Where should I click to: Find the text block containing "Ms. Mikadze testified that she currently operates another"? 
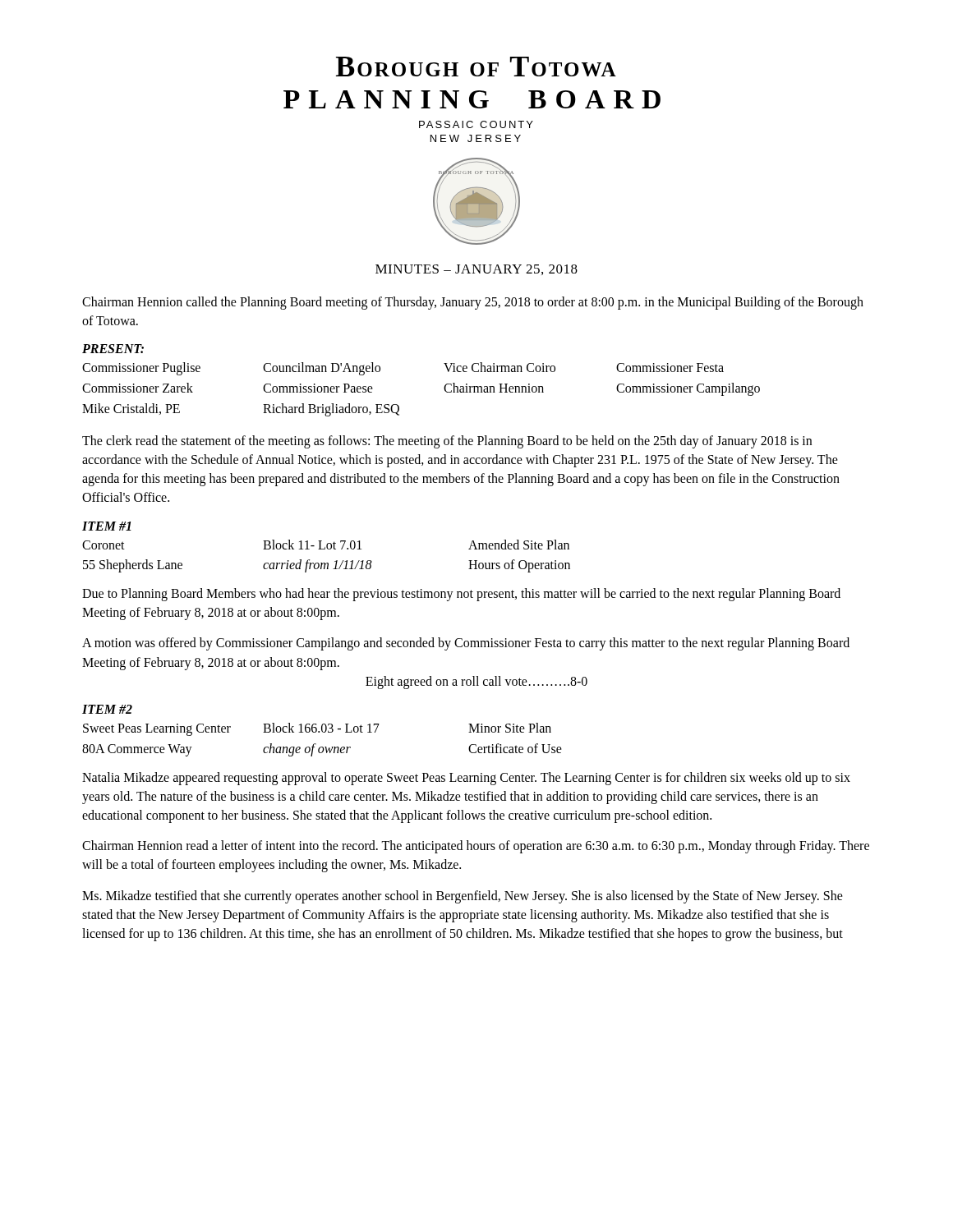(462, 914)
